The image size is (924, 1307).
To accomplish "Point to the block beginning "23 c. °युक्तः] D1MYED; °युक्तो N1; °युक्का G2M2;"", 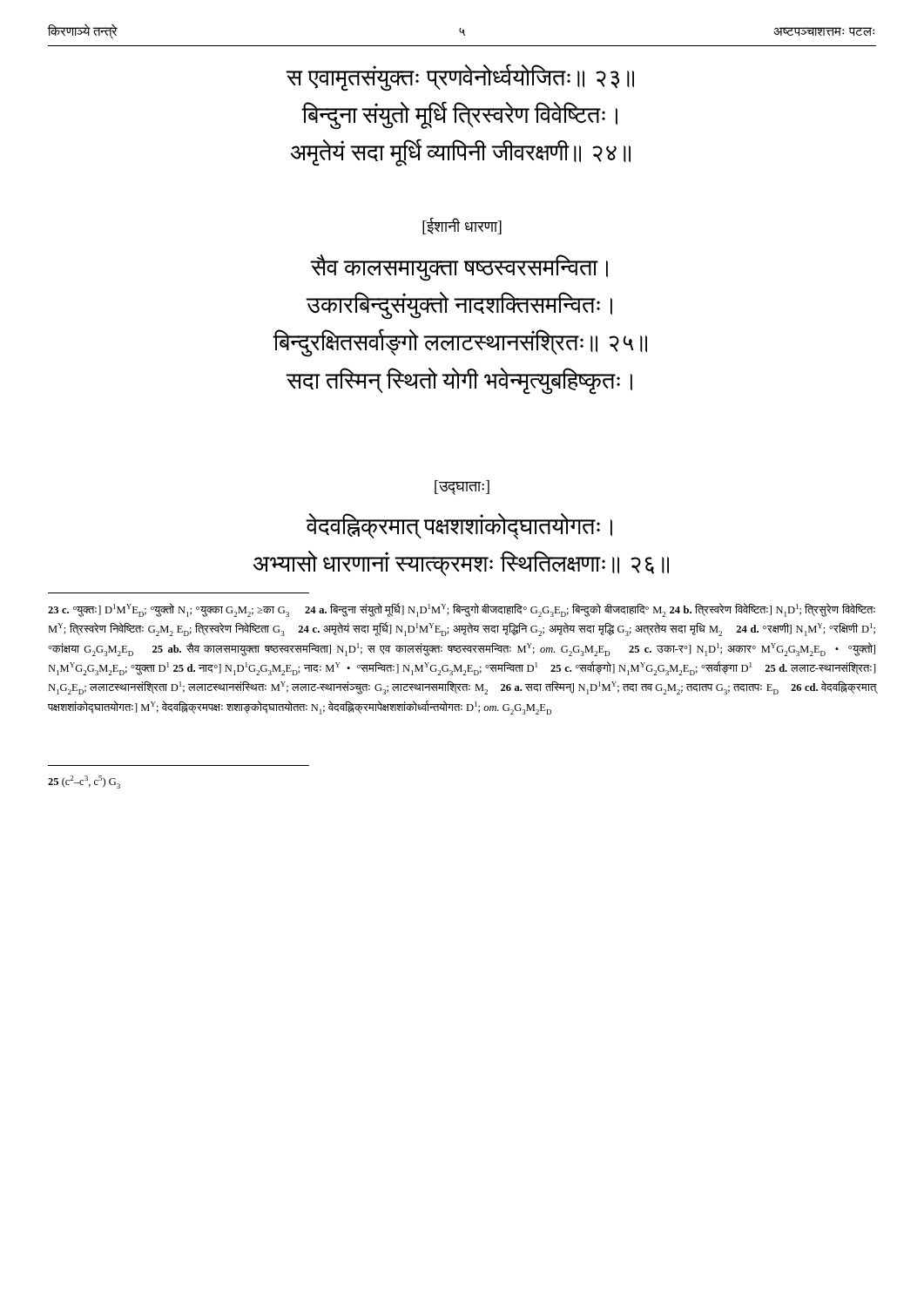I will [x=462, y=659].
